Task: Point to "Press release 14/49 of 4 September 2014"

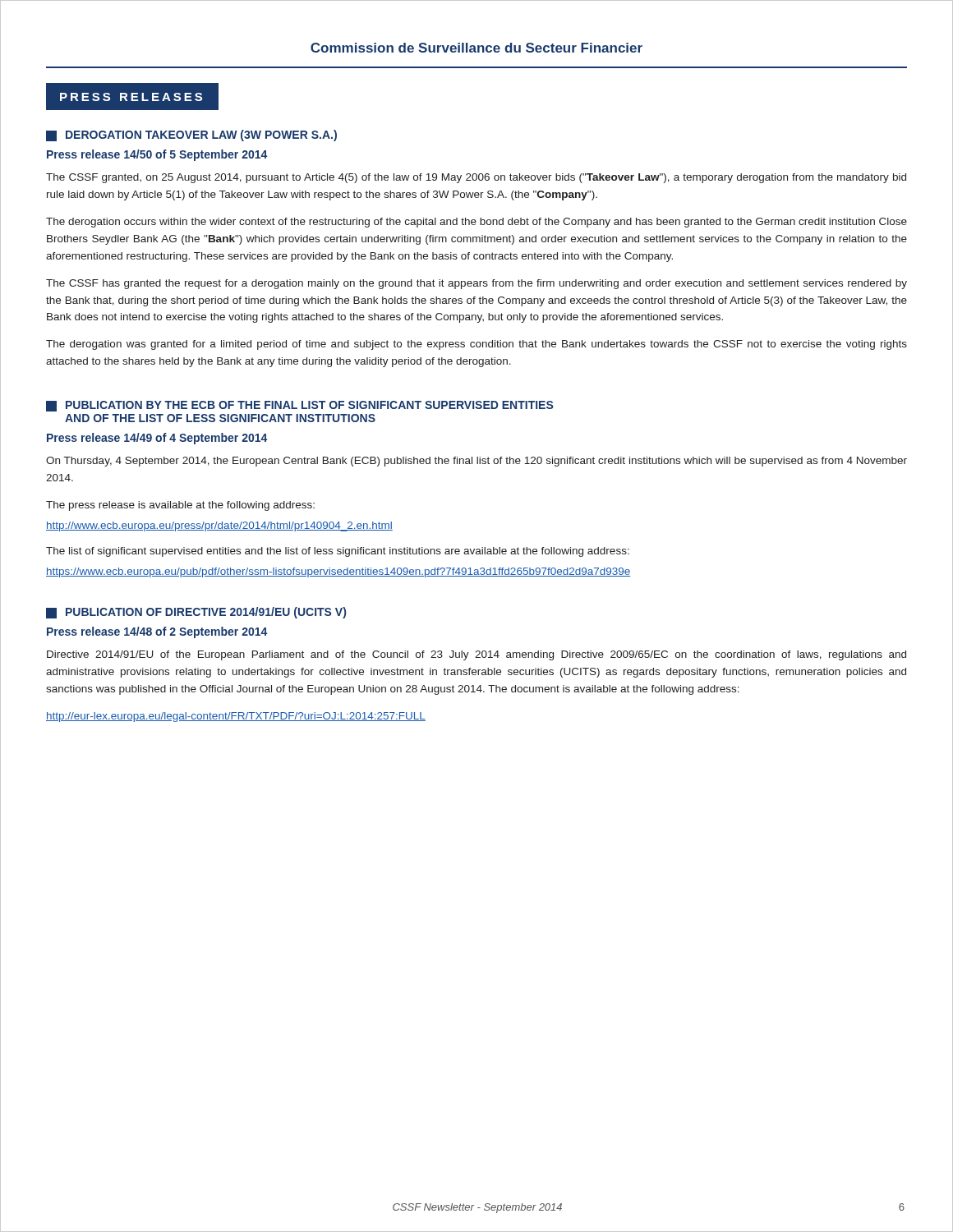Action: tap(157, 438)
